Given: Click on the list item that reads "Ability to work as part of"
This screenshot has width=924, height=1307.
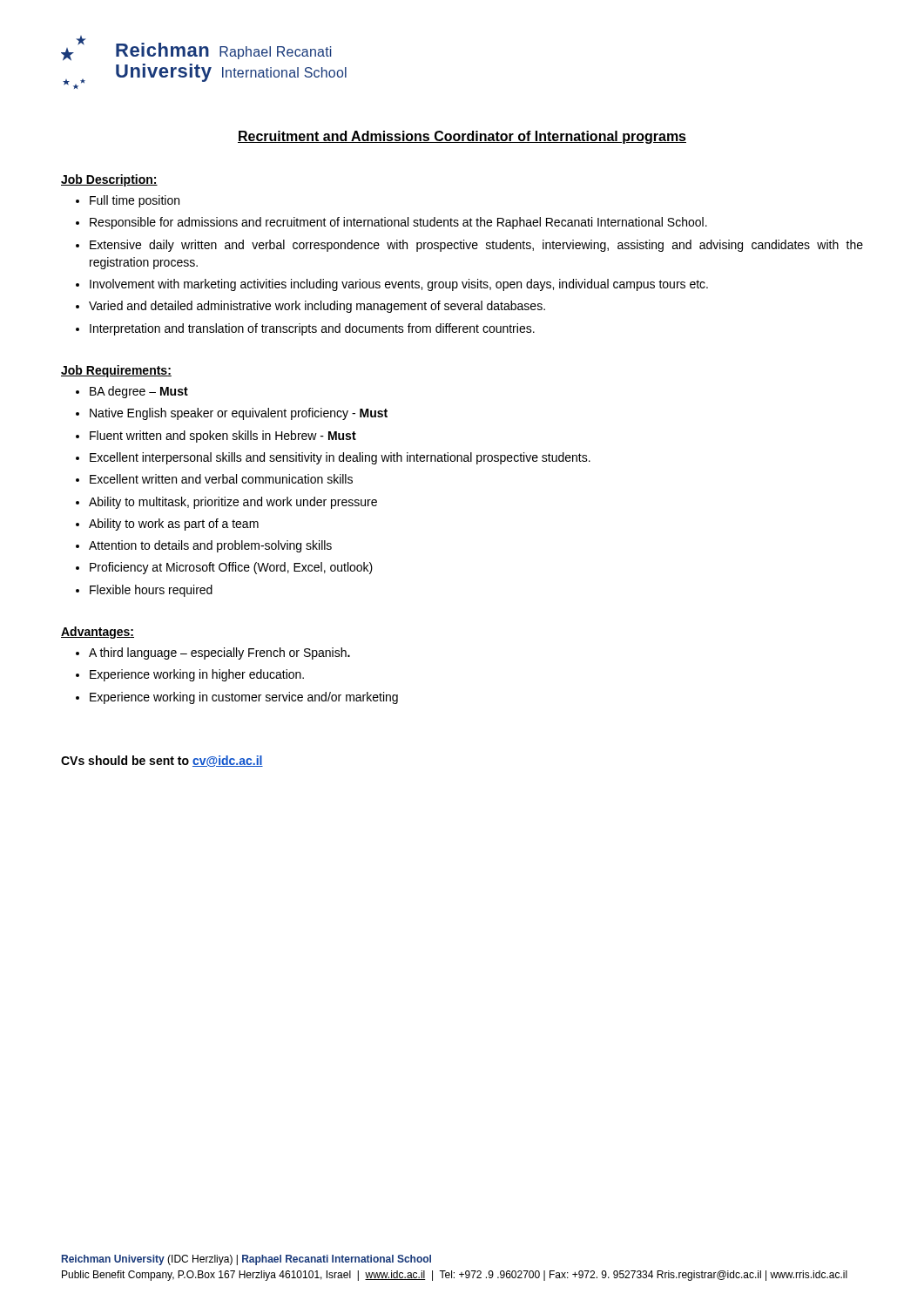Looking at the screenshot, I should coord(174,524).
